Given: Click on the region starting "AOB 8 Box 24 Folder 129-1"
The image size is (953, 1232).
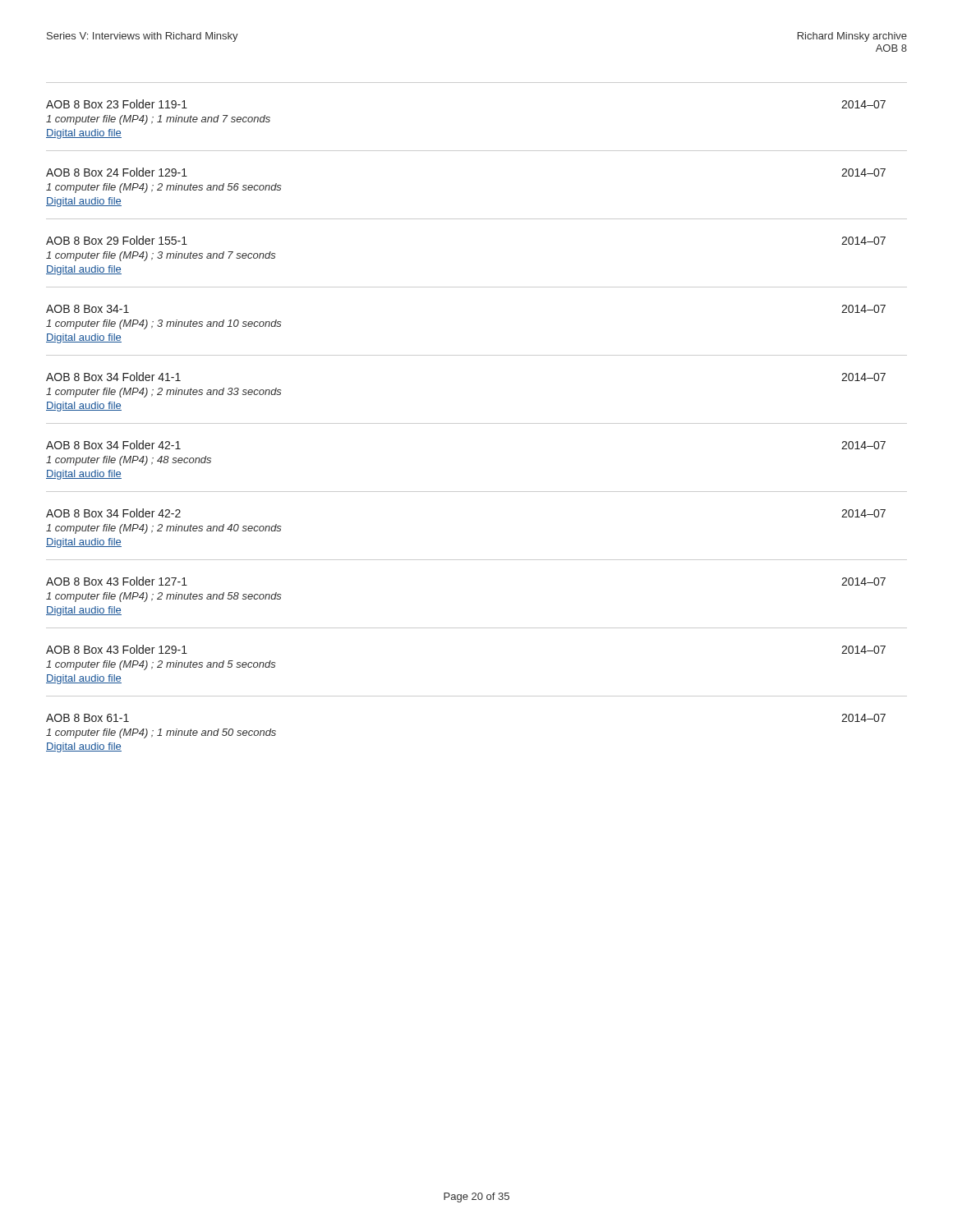Looking at the screenshot, I should (114, 173).
